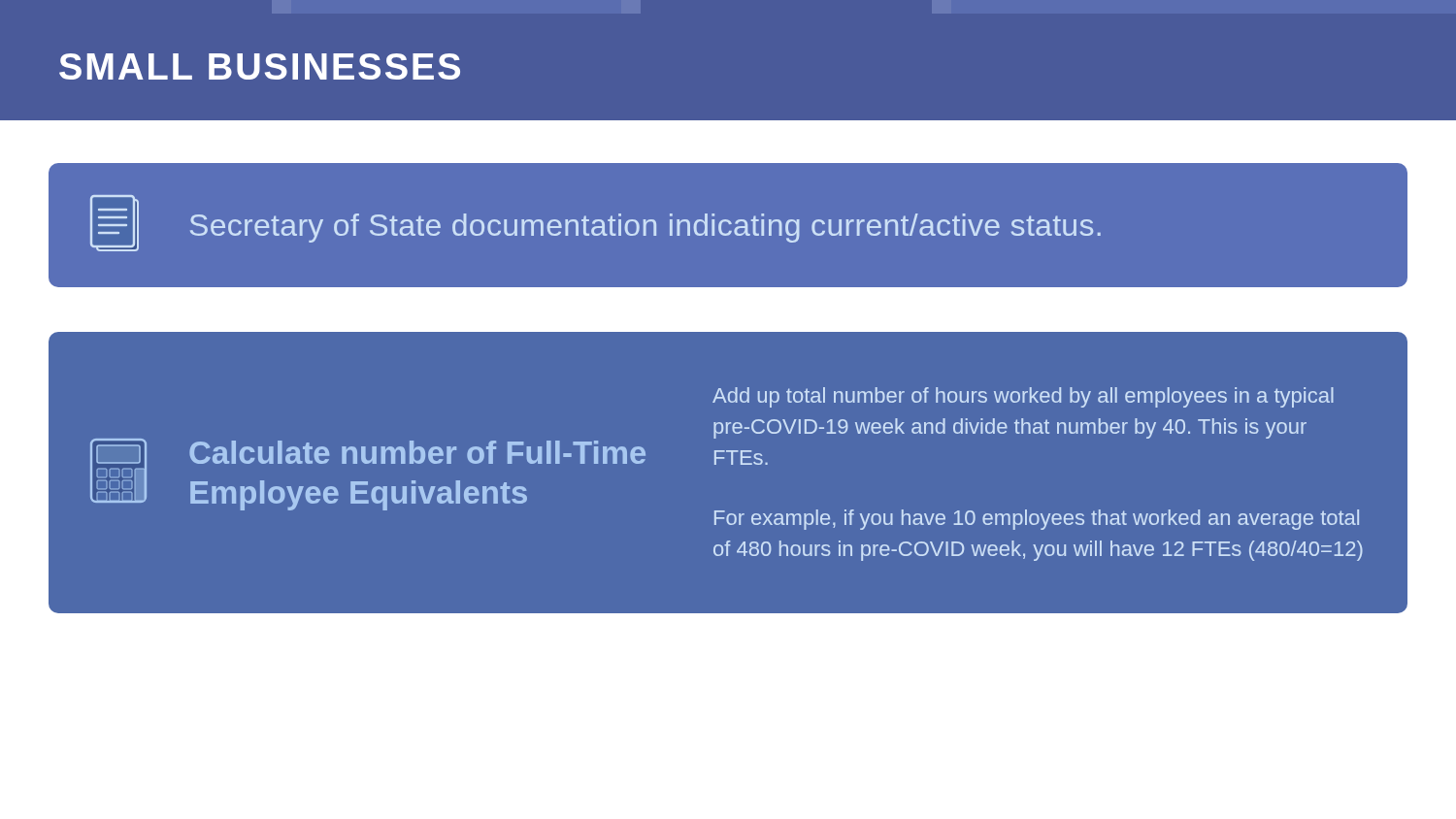Click on the text block starting "Secretary of State"
Screen dimensions: 819x1456
tap(646, 225)
